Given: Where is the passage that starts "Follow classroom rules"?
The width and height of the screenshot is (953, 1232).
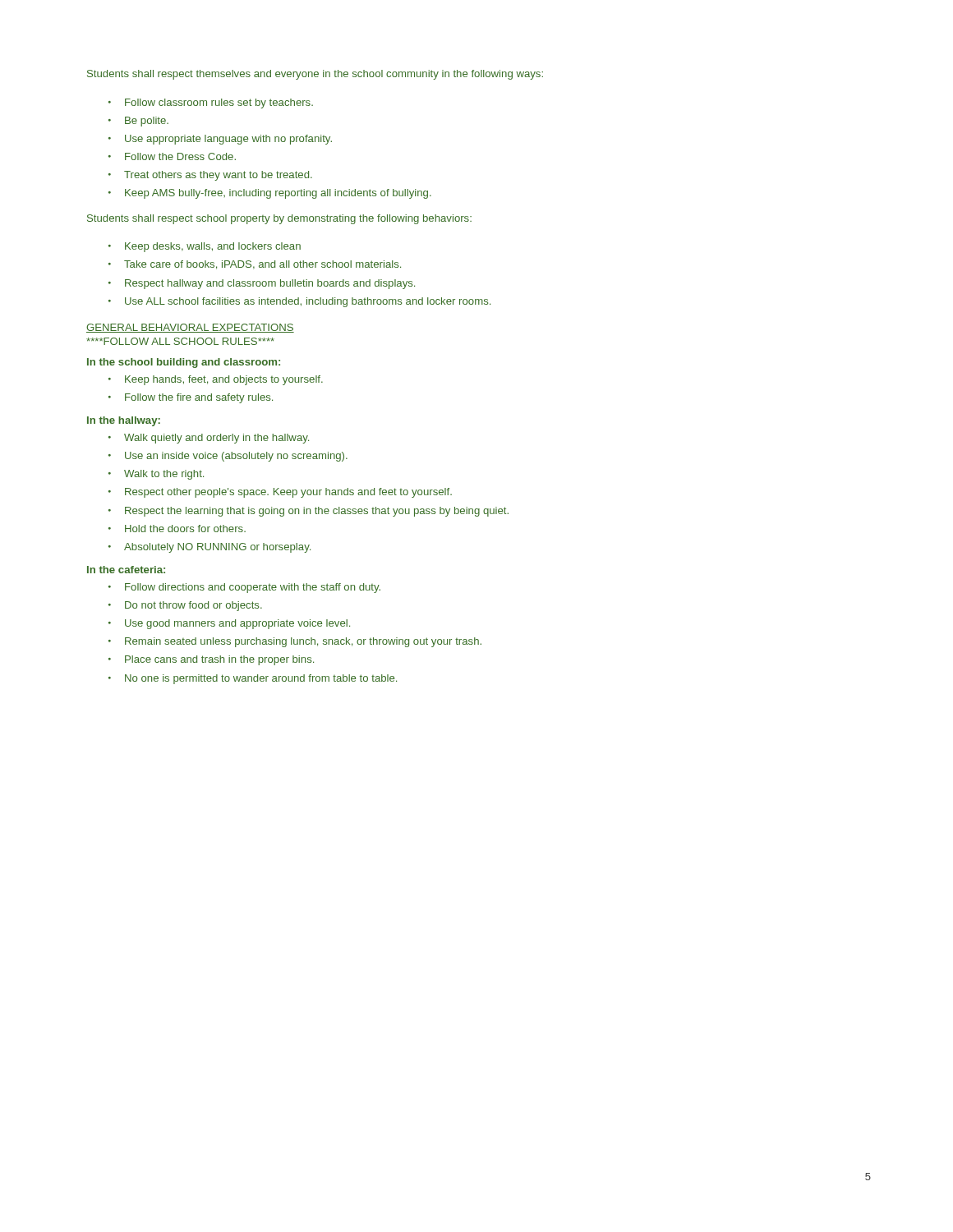Looking at the screenshot, I should (x=219, y=102).
